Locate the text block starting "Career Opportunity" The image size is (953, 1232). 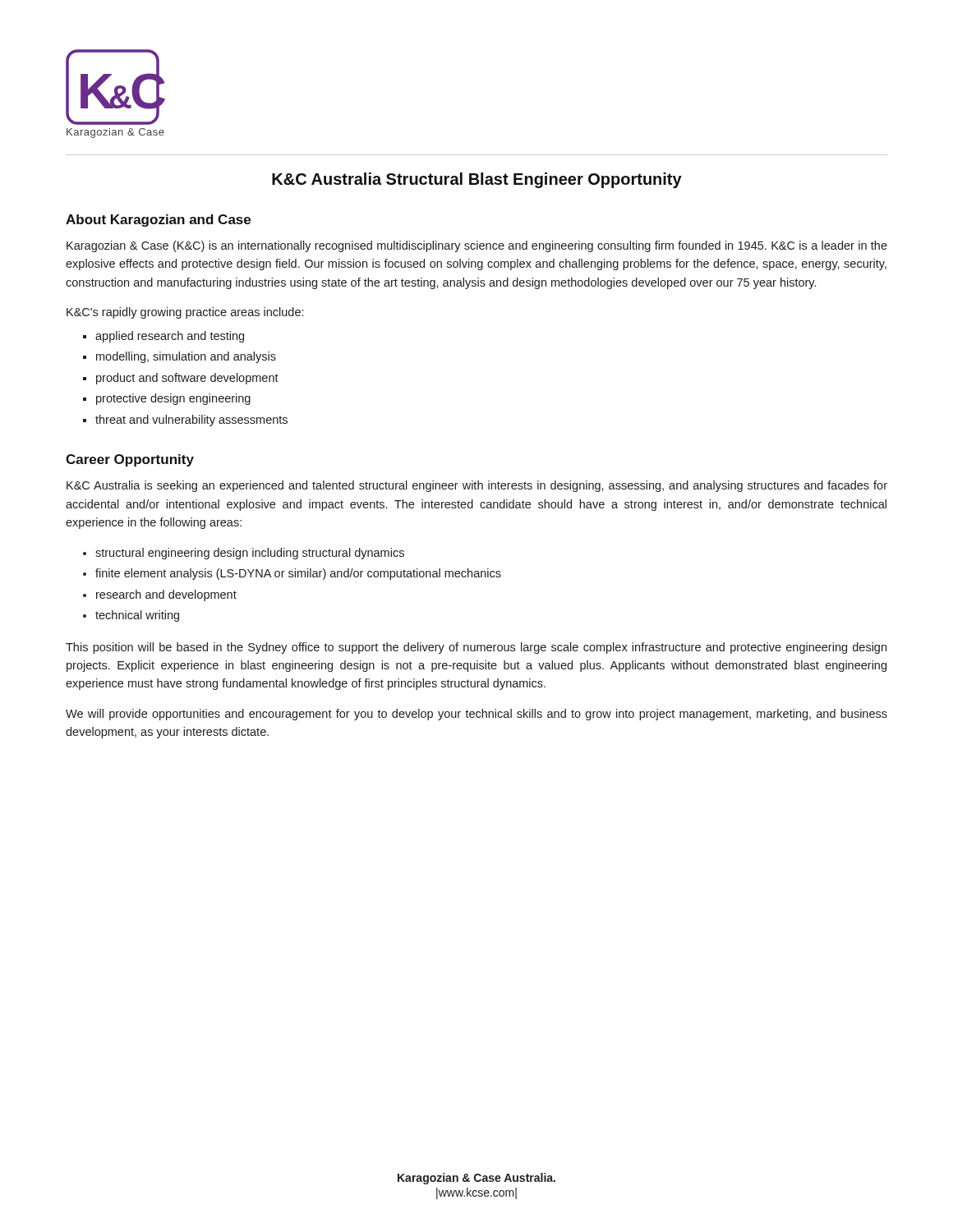pyautogui.click(x=130, y=460)
